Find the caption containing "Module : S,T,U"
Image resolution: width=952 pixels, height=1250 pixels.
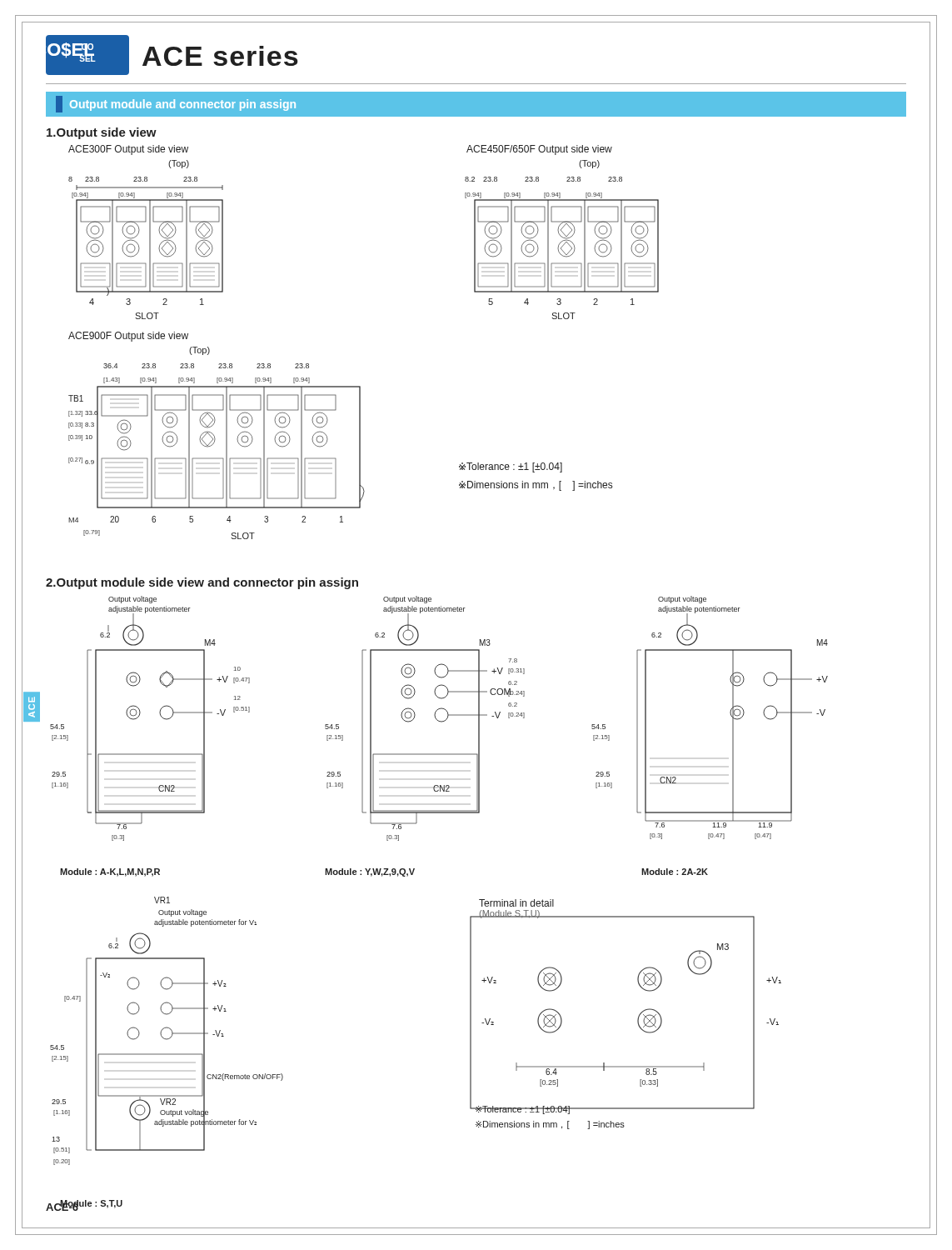(x=91, y=1203)
